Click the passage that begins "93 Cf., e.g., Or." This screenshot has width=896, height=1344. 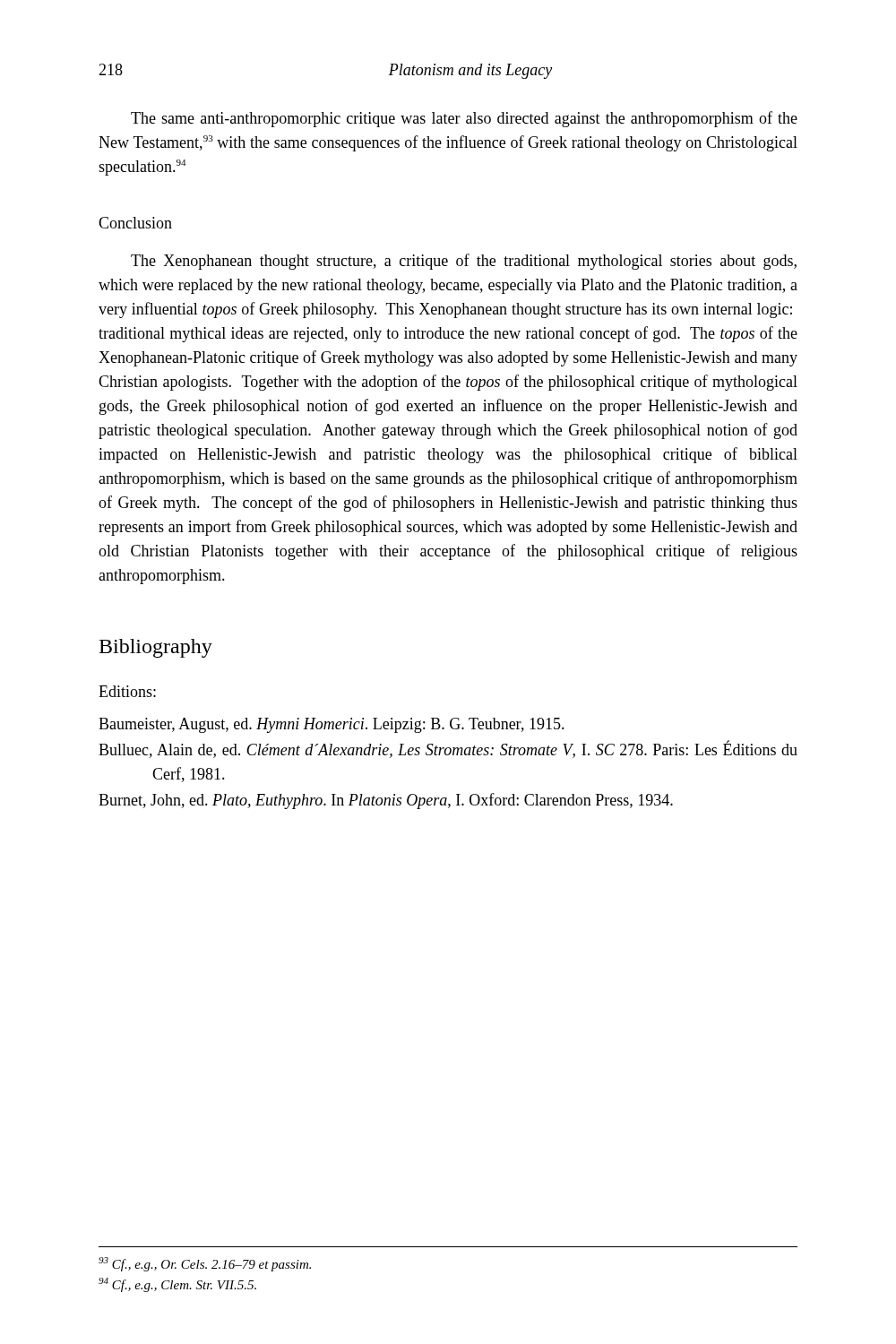point(205,1263)
